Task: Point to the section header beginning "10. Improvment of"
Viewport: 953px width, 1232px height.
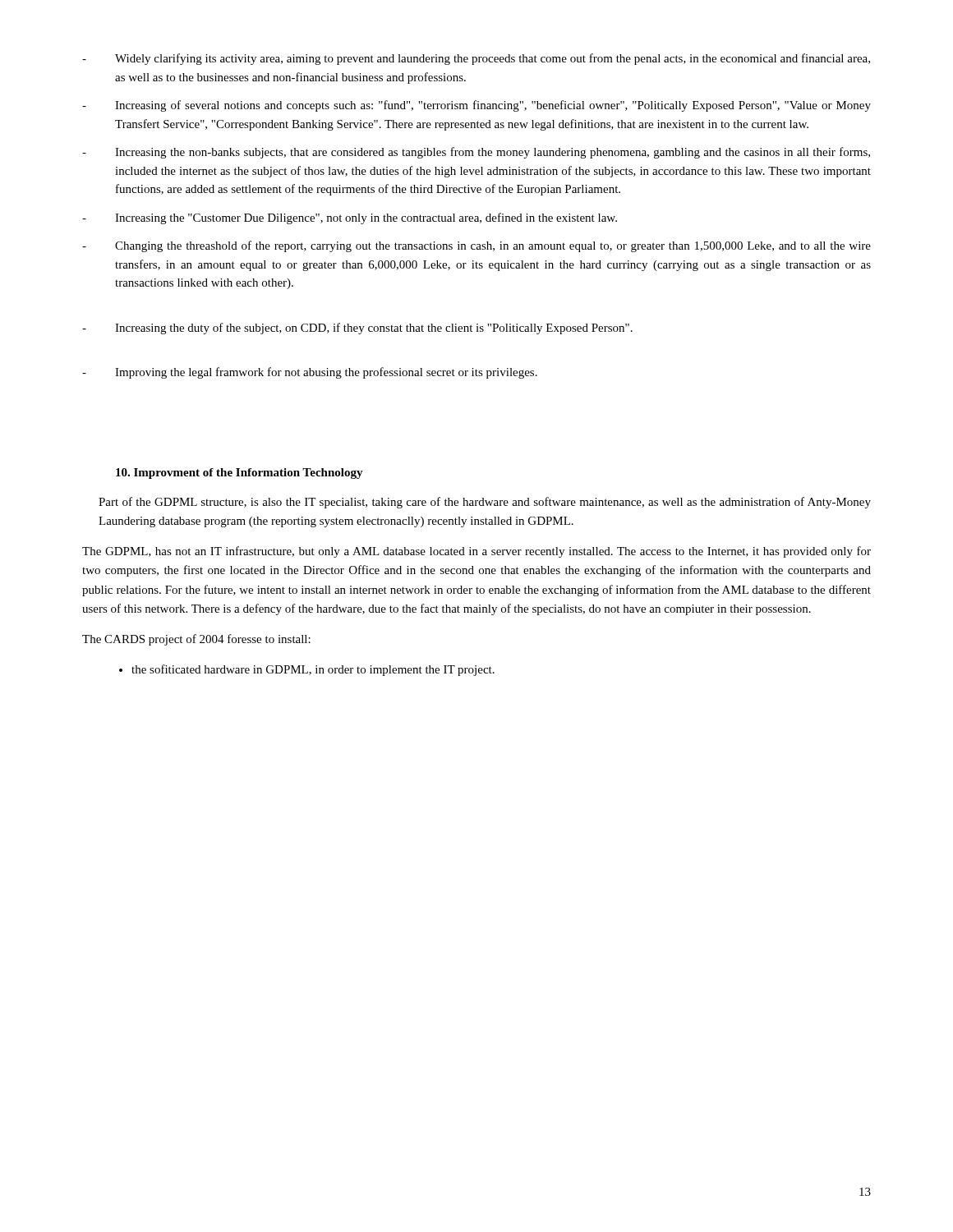Action: tap(239, 472)
